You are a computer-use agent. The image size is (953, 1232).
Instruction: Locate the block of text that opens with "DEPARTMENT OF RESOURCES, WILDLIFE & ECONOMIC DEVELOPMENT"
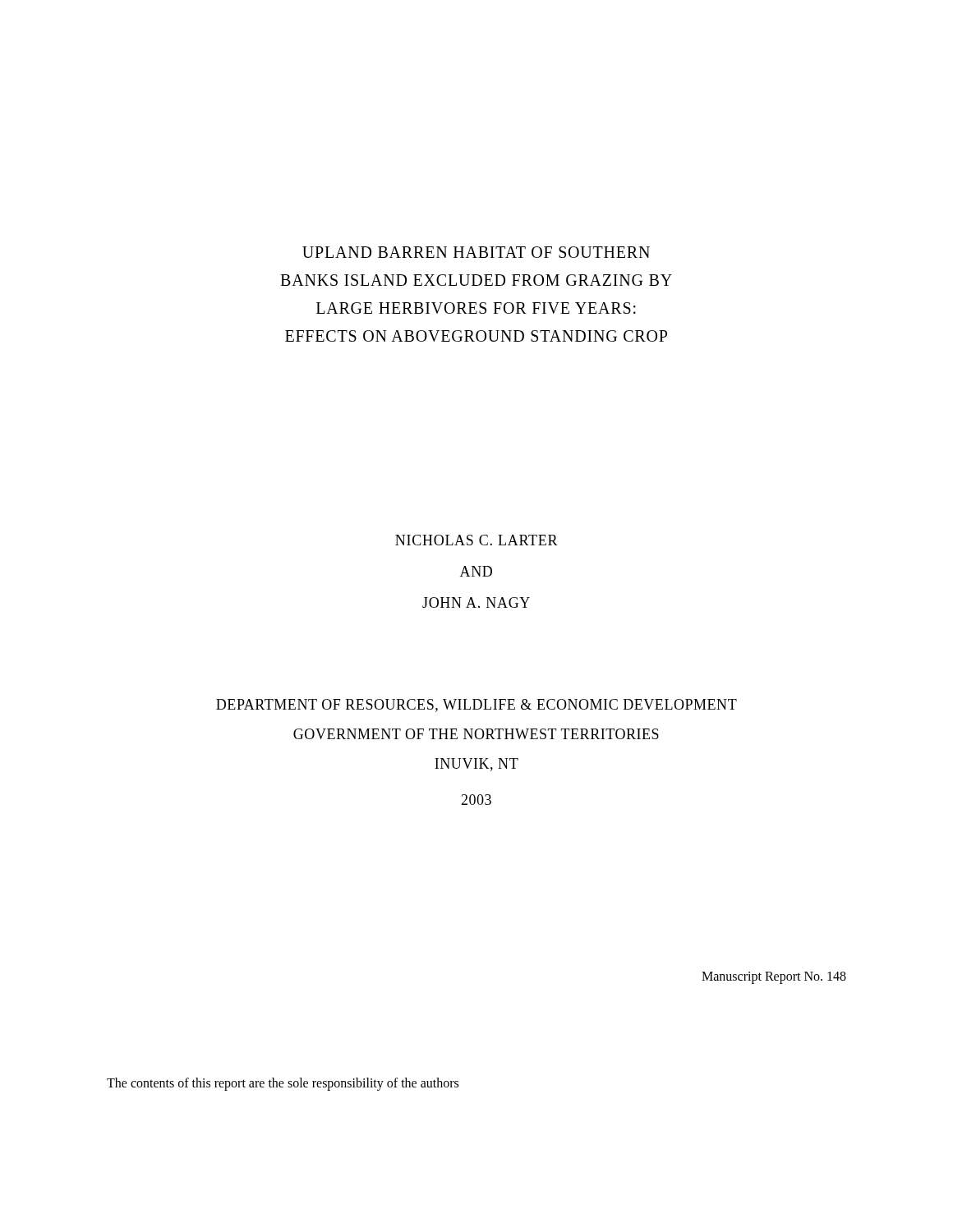click(x=476, y=752)
